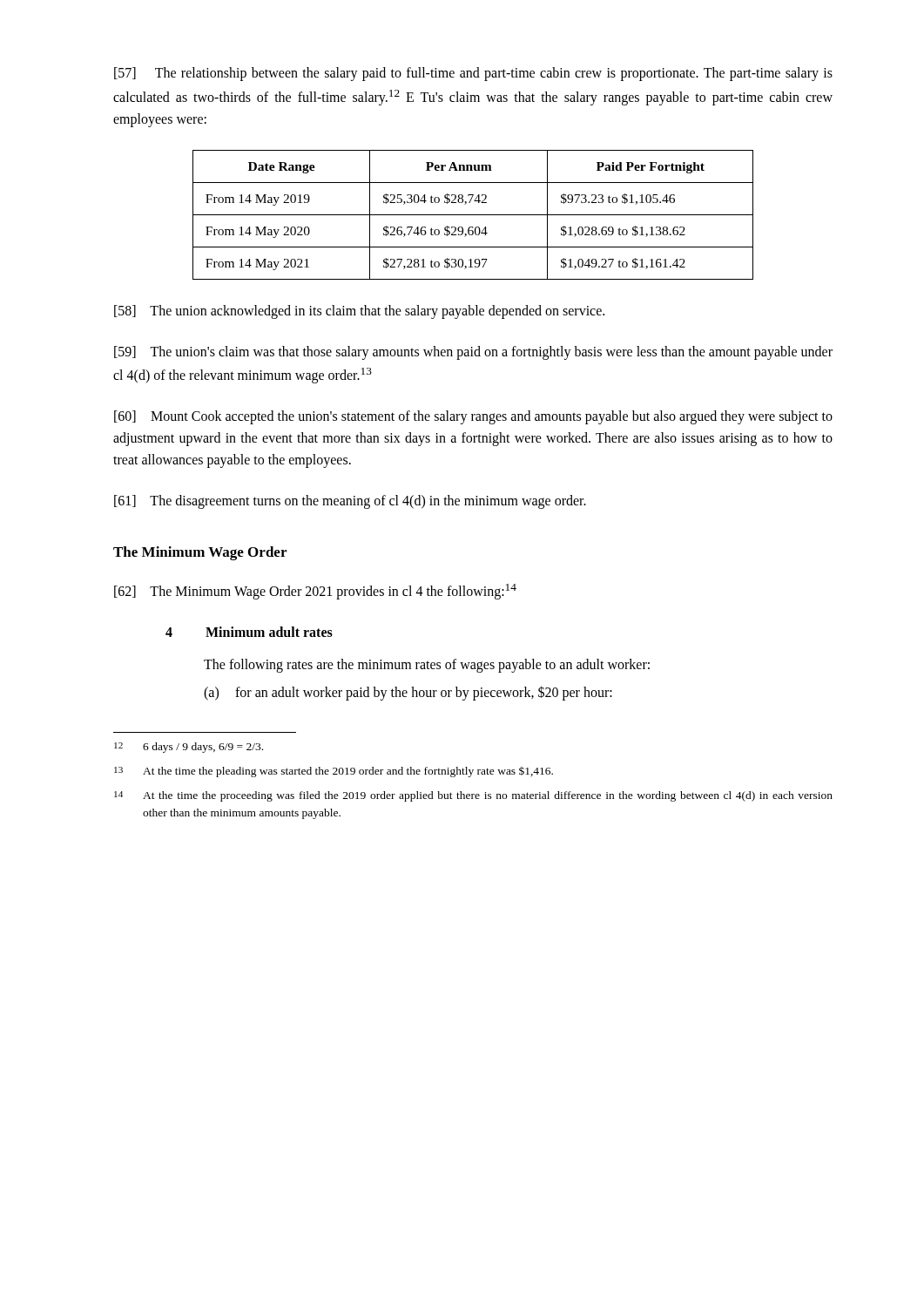Locate the text block containing "[62] The Minimum Wage Order 2021 provides"
The height and width of the screenshot is (1307, 924).
(x=315, y=589)
